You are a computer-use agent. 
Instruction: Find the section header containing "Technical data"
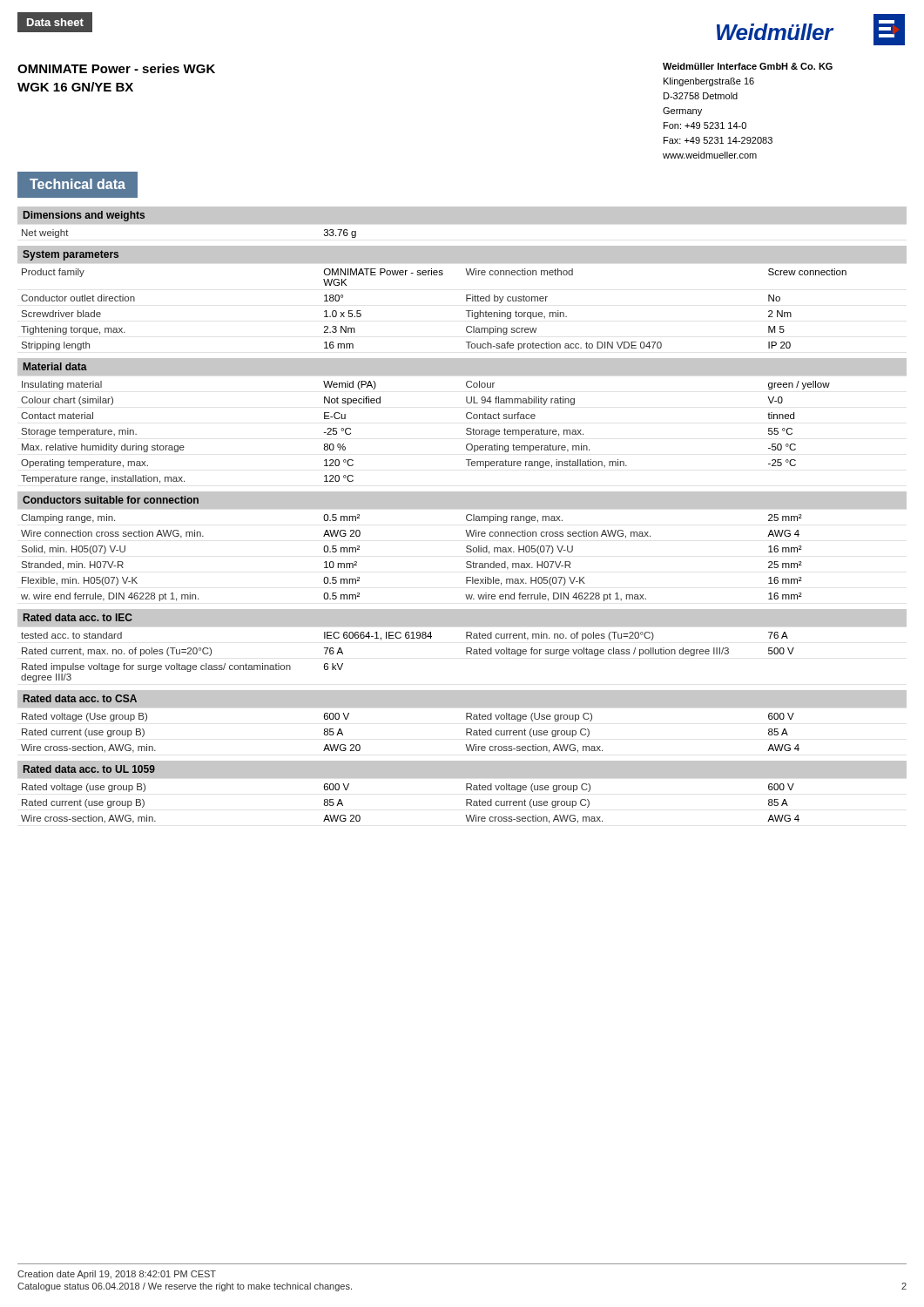pos(77,185)
